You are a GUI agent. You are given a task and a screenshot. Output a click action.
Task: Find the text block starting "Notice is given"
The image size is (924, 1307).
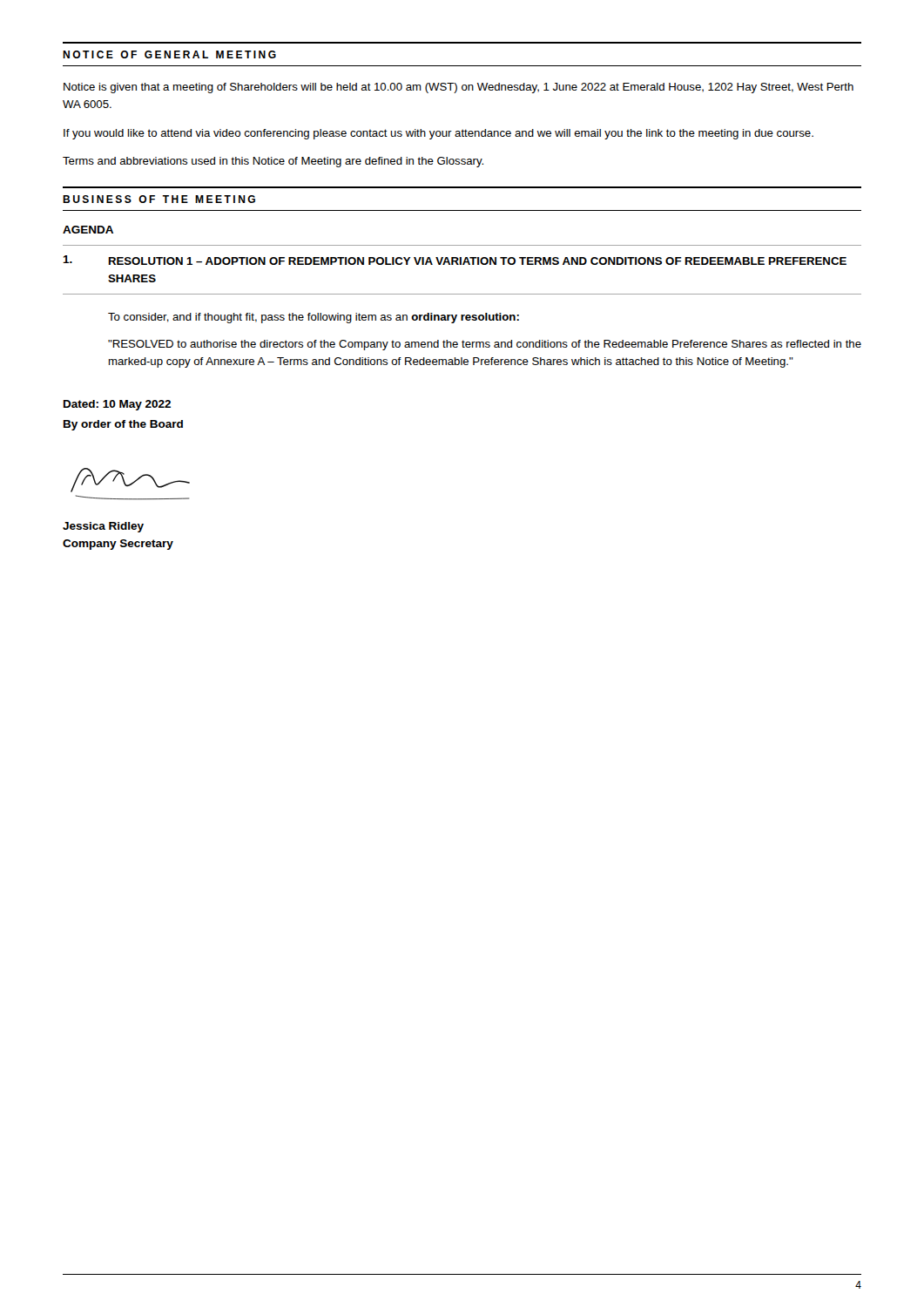[x=458, y=96]
